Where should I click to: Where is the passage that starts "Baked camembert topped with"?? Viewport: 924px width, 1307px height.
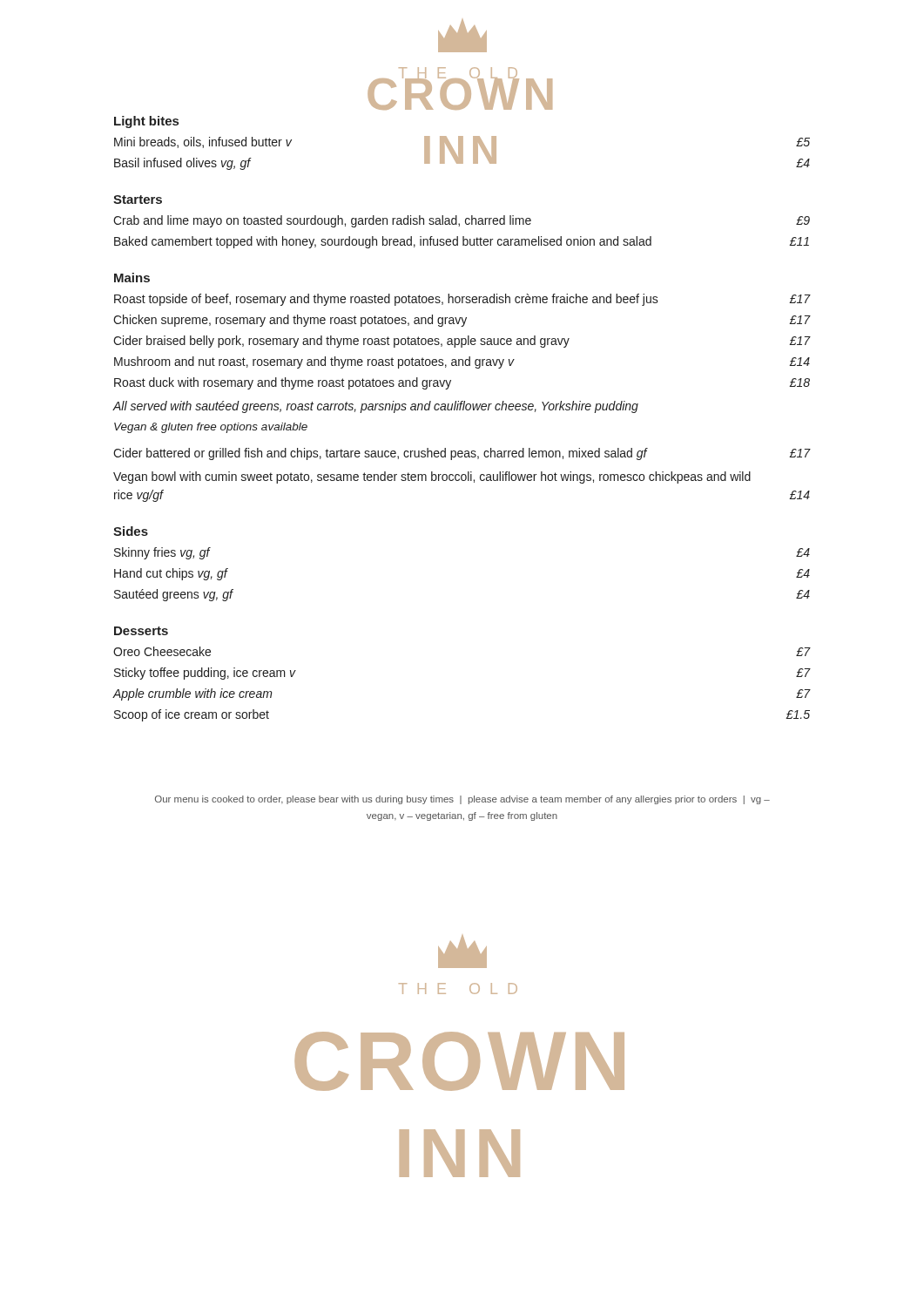462,242
